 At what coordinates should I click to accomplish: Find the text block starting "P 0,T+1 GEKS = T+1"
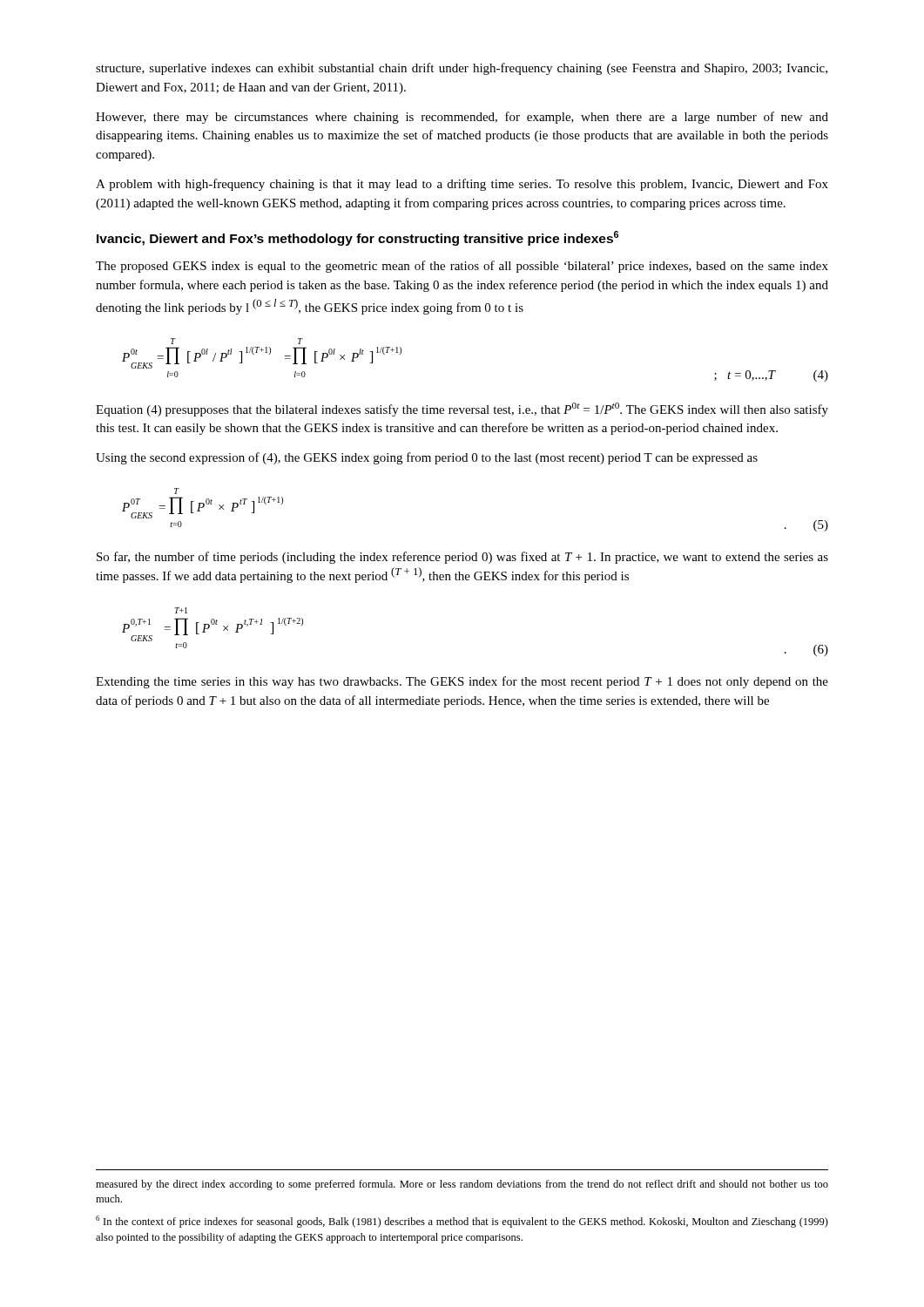181,610
